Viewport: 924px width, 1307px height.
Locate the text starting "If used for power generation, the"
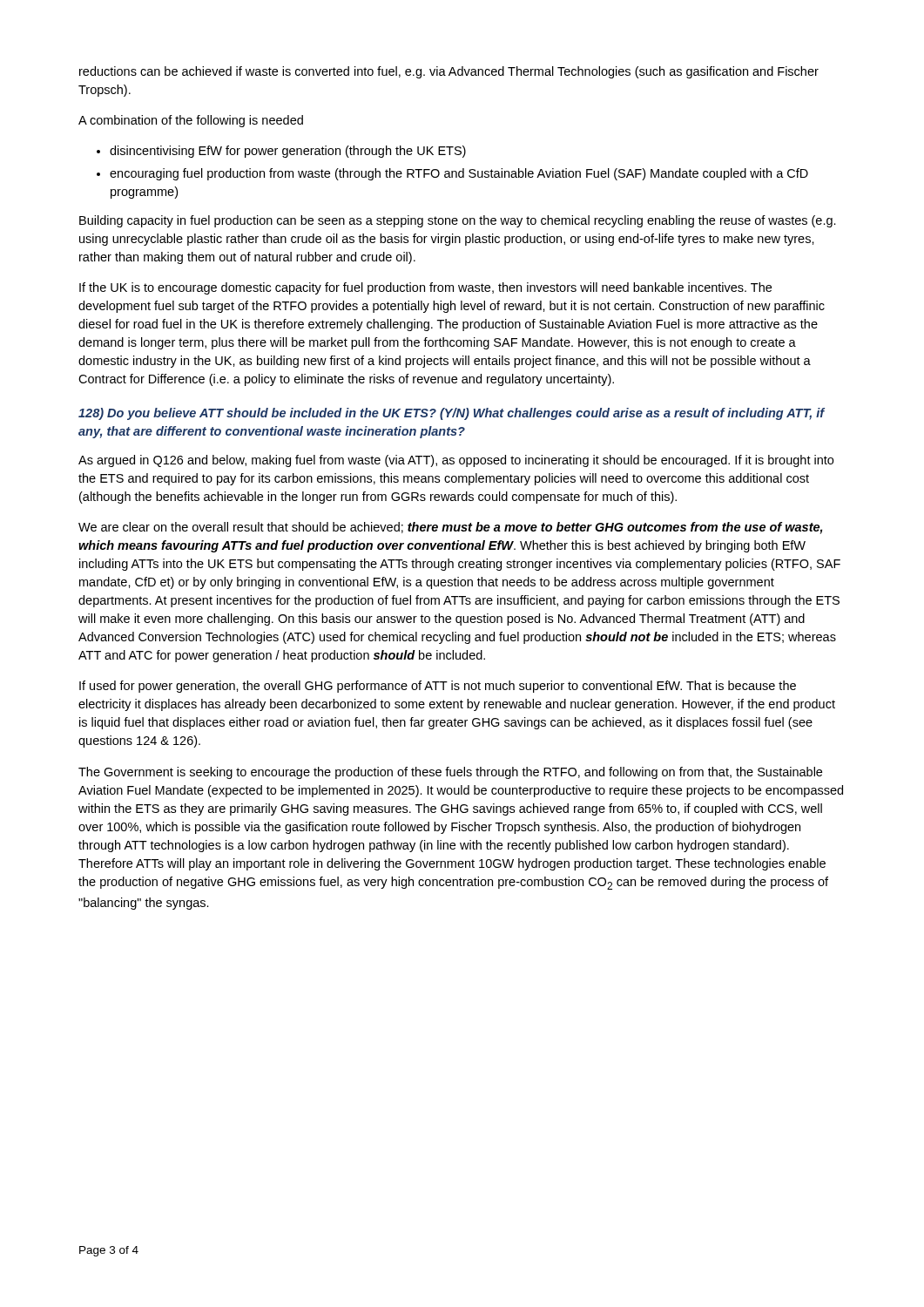click(x=457, y=714)
